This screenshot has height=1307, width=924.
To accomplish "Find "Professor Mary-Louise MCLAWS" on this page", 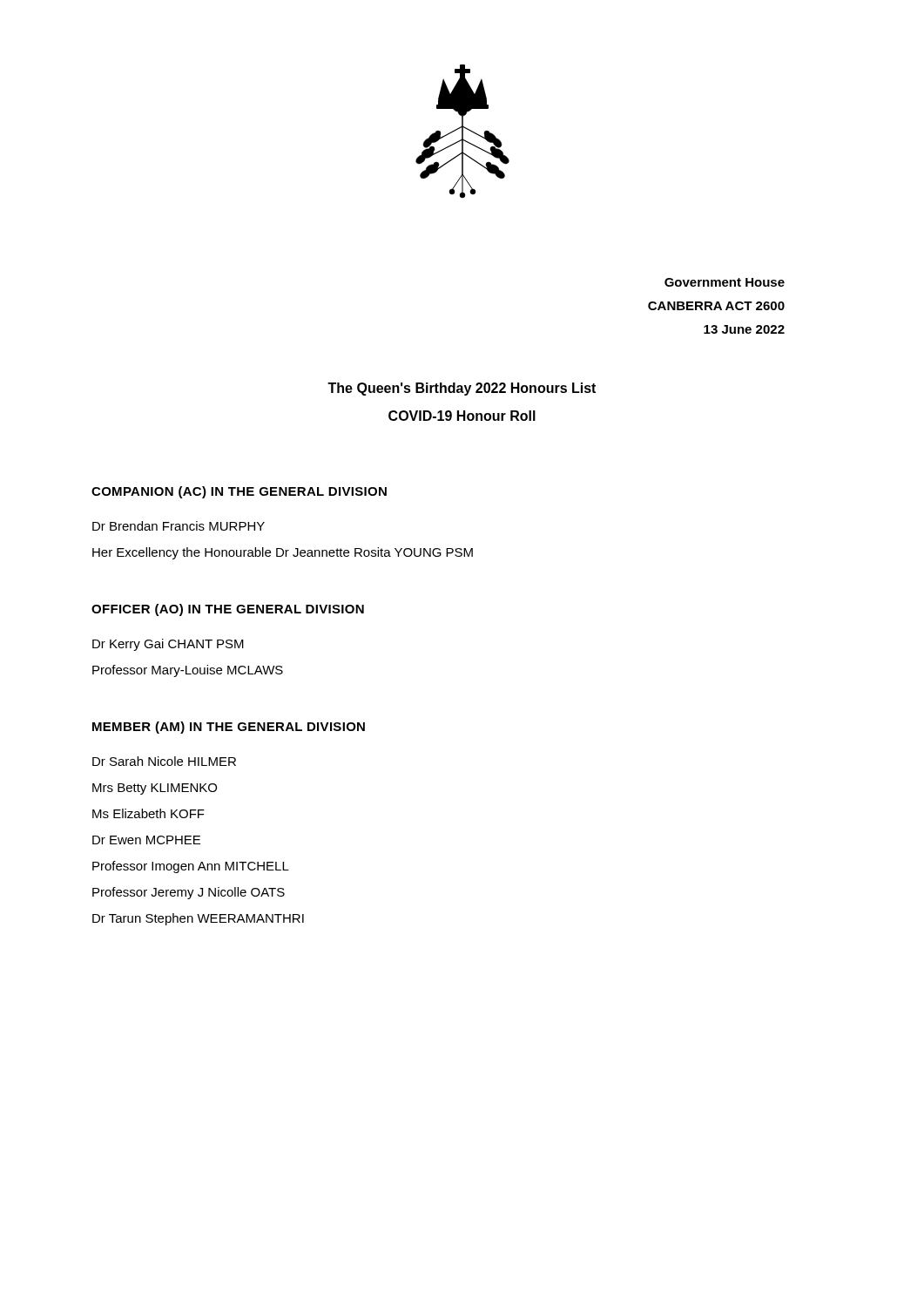I will tap(187, 670).
